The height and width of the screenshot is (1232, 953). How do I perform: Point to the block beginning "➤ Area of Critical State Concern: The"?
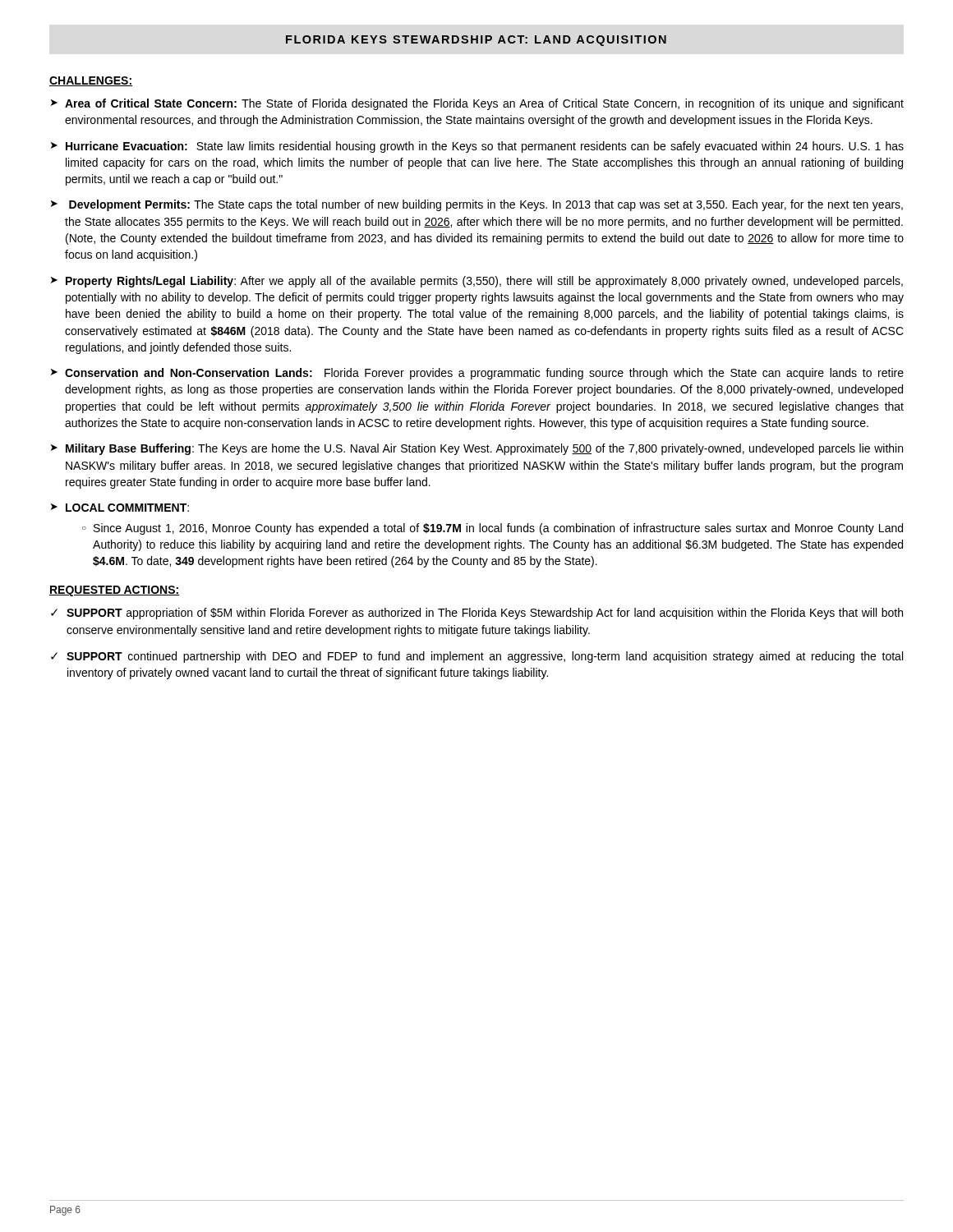[476, 112]
